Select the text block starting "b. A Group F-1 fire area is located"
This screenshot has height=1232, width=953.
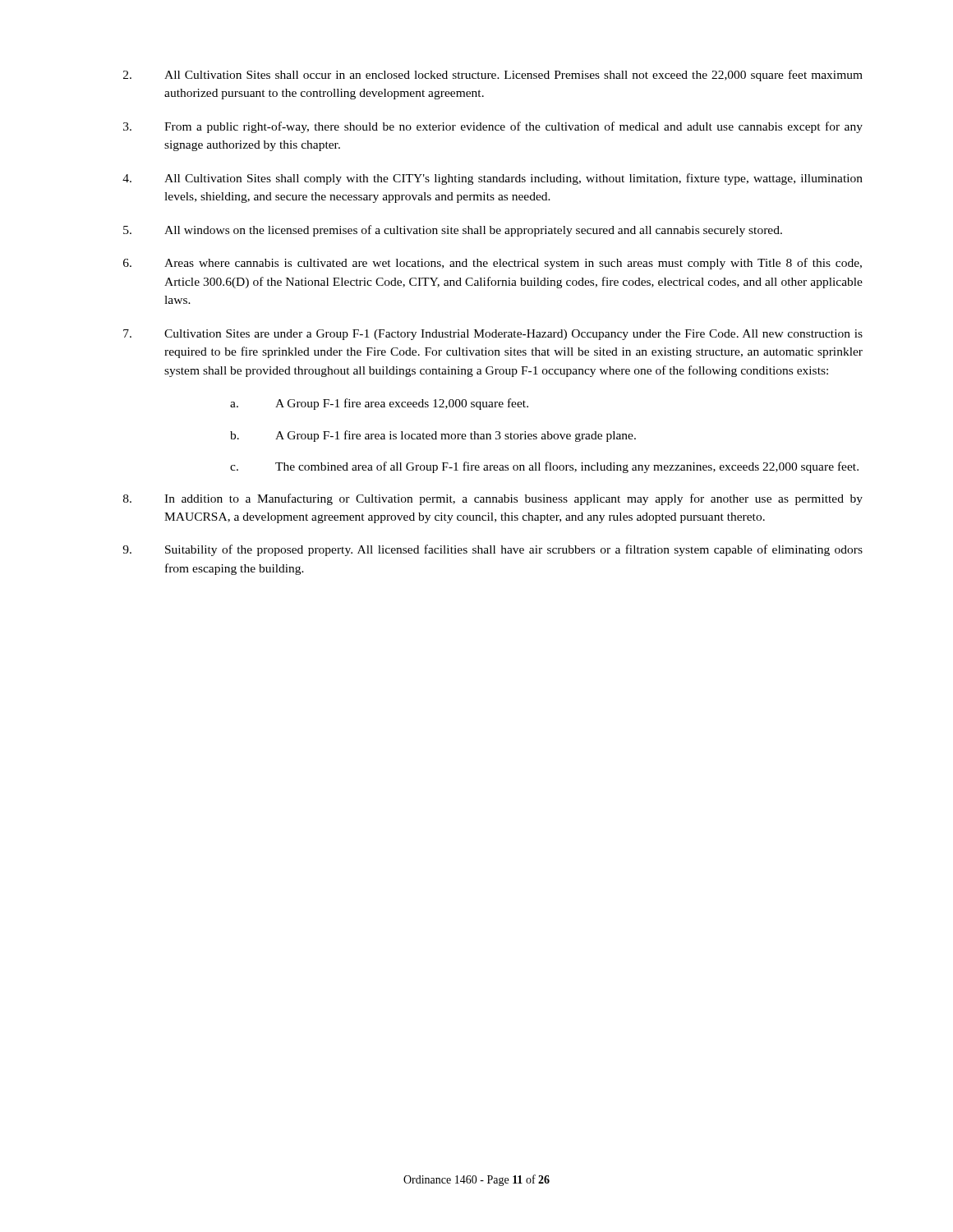pyautogui.click(x=546, y=435)
